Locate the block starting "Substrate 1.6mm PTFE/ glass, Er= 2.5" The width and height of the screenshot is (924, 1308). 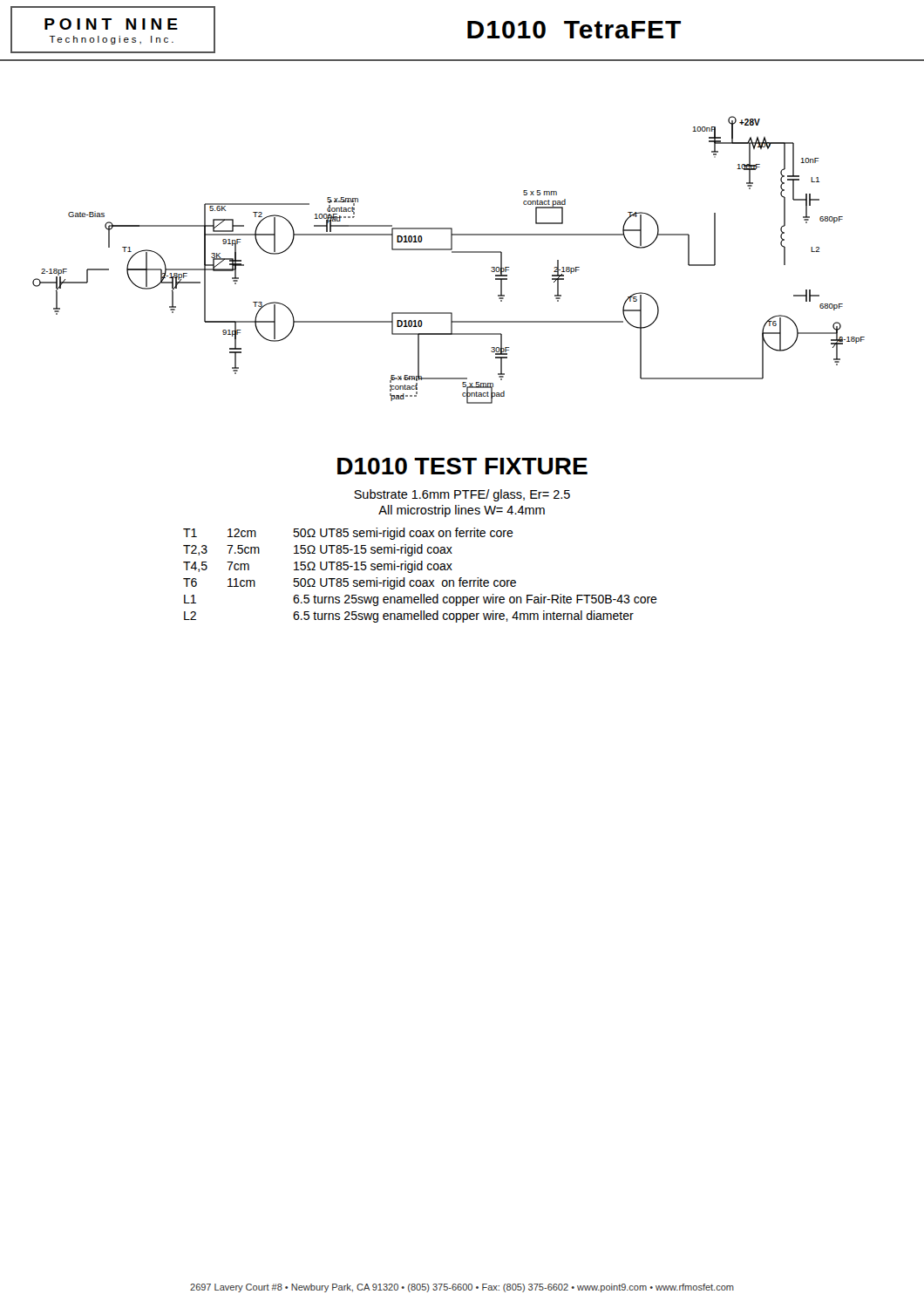462,494
